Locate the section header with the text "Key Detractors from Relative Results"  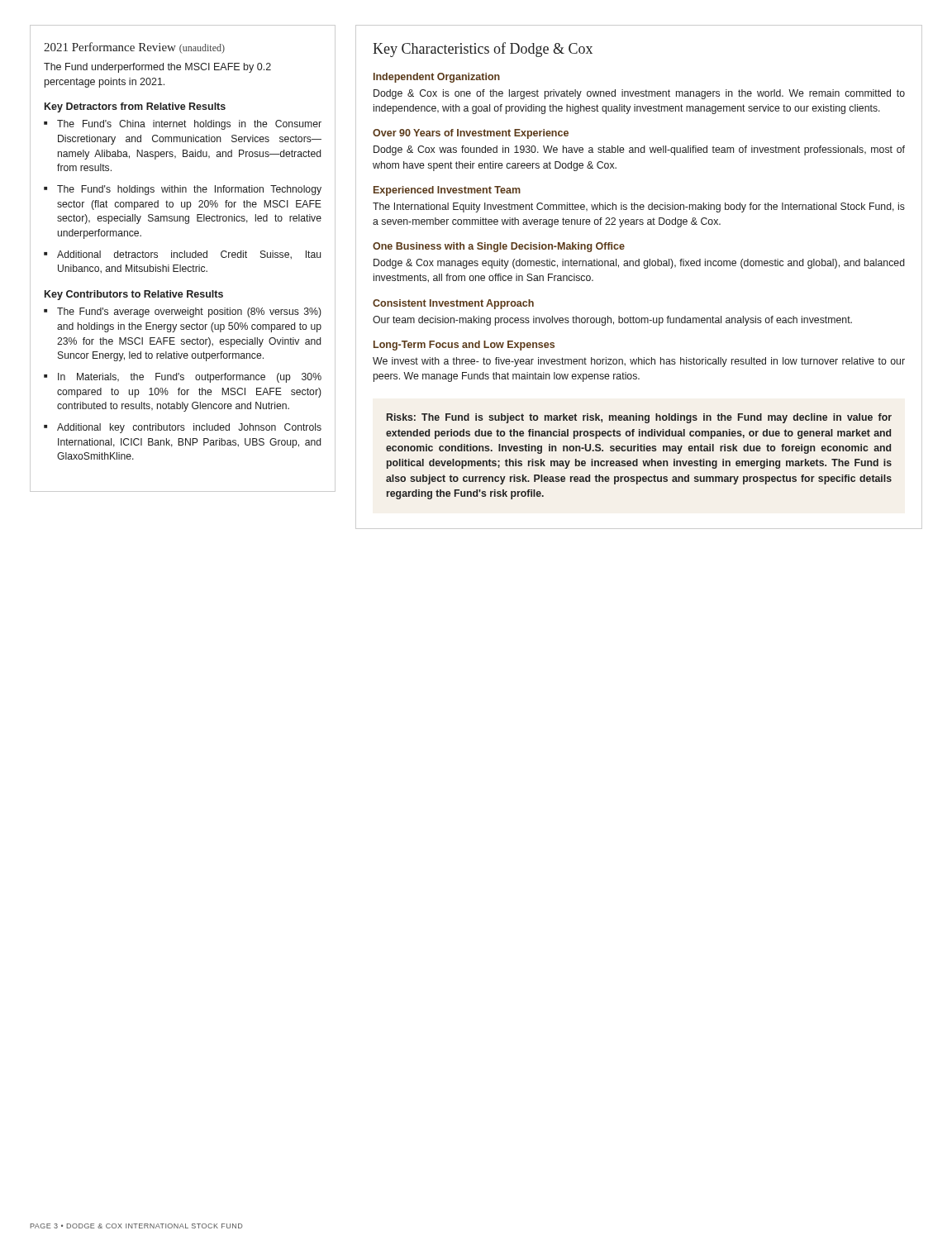click(x=183, y=107)
